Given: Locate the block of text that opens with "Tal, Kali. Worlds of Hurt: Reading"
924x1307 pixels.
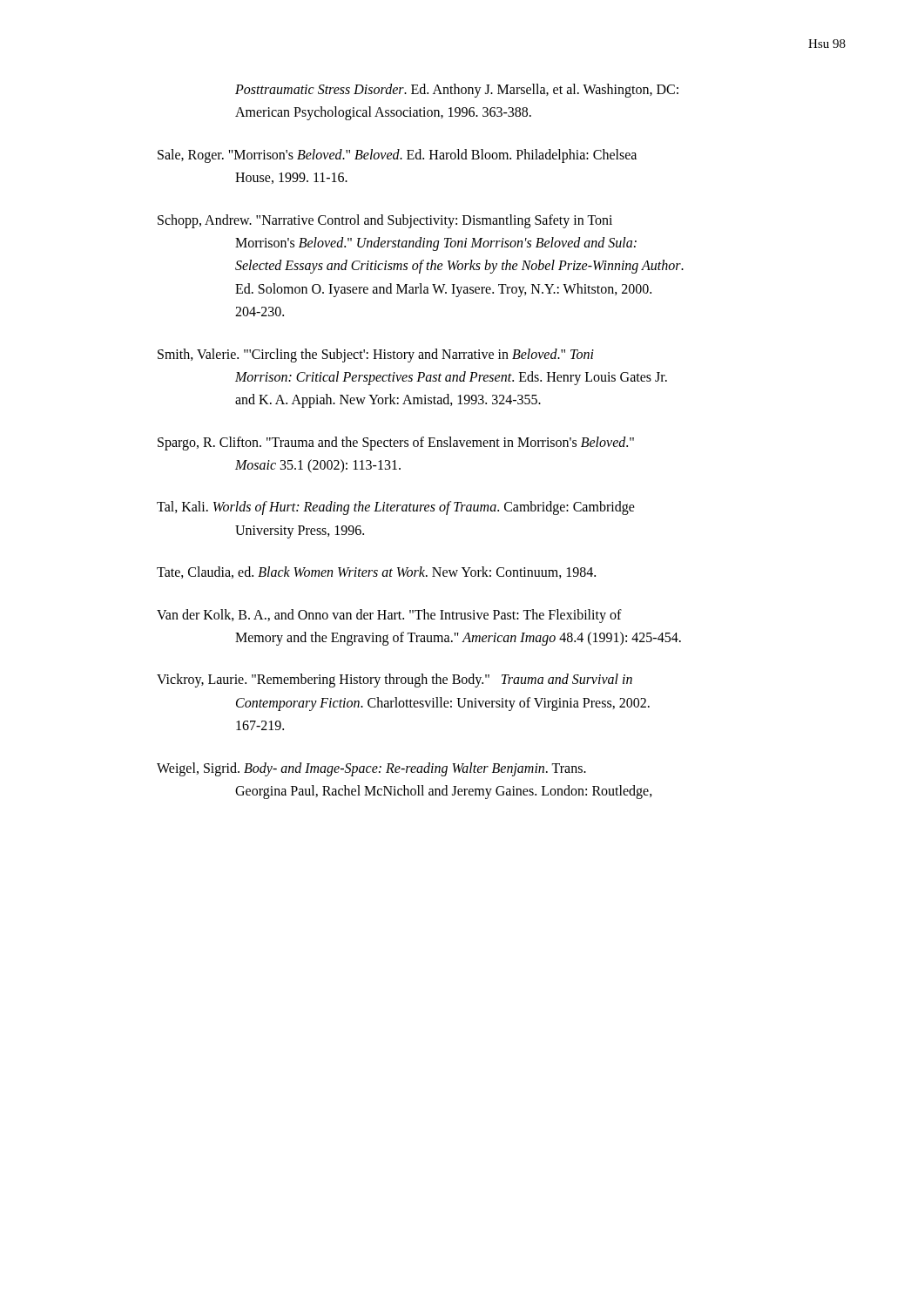Looking at the screenshot, I should click(x=501, y=519).
